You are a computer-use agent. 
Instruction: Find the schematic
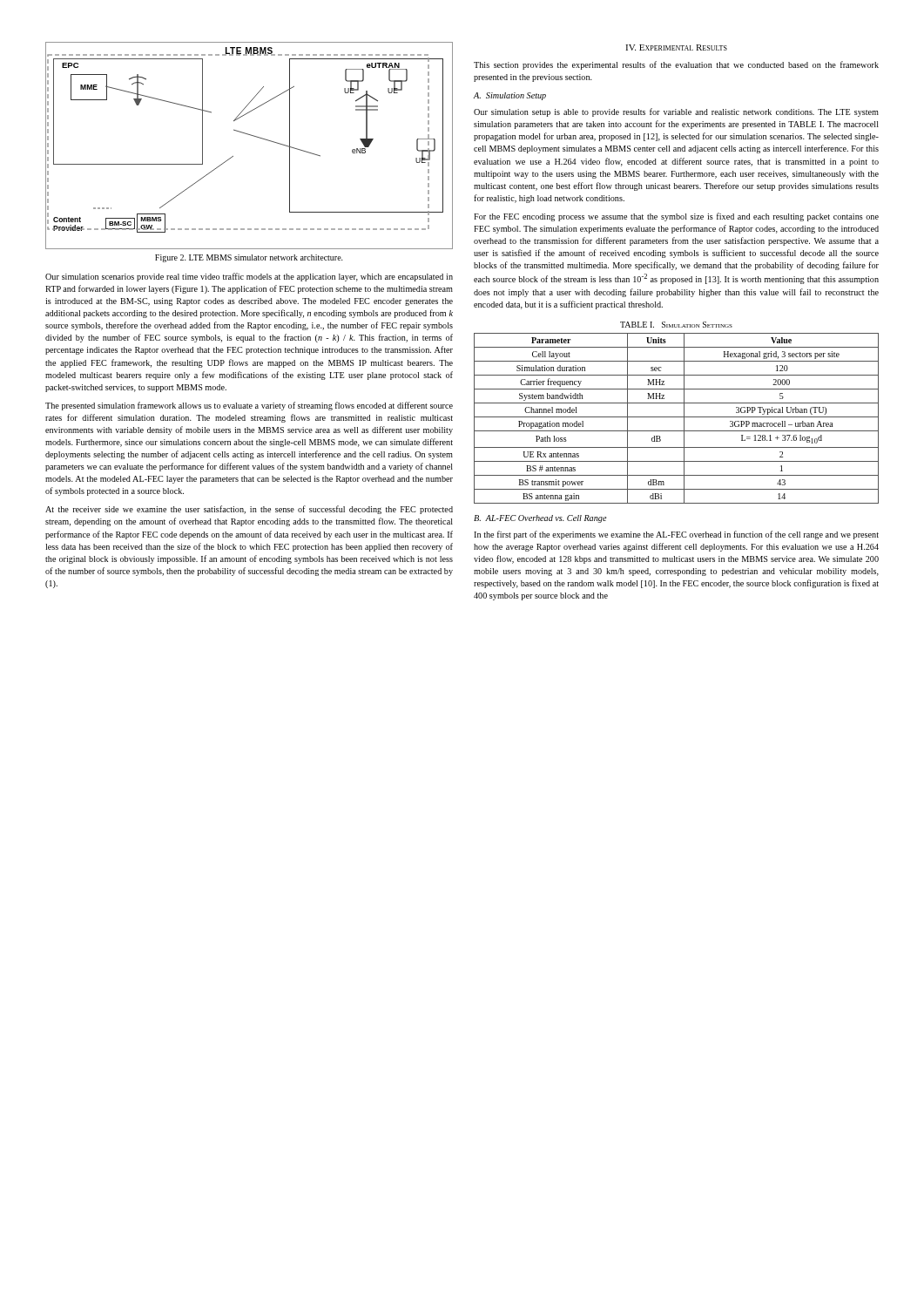pos(249,146)
